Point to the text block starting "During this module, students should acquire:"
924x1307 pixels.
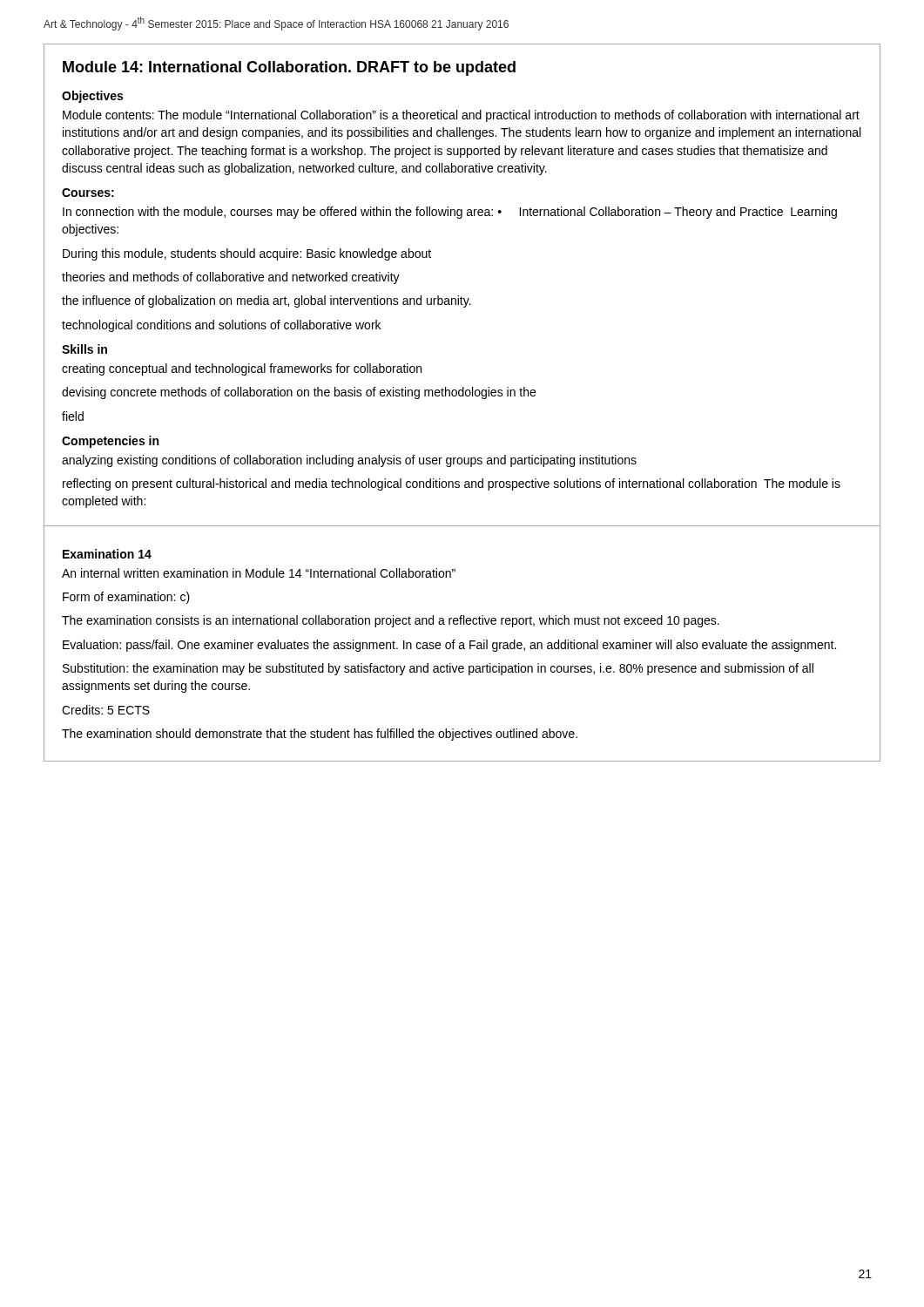[x=247, y=253]
